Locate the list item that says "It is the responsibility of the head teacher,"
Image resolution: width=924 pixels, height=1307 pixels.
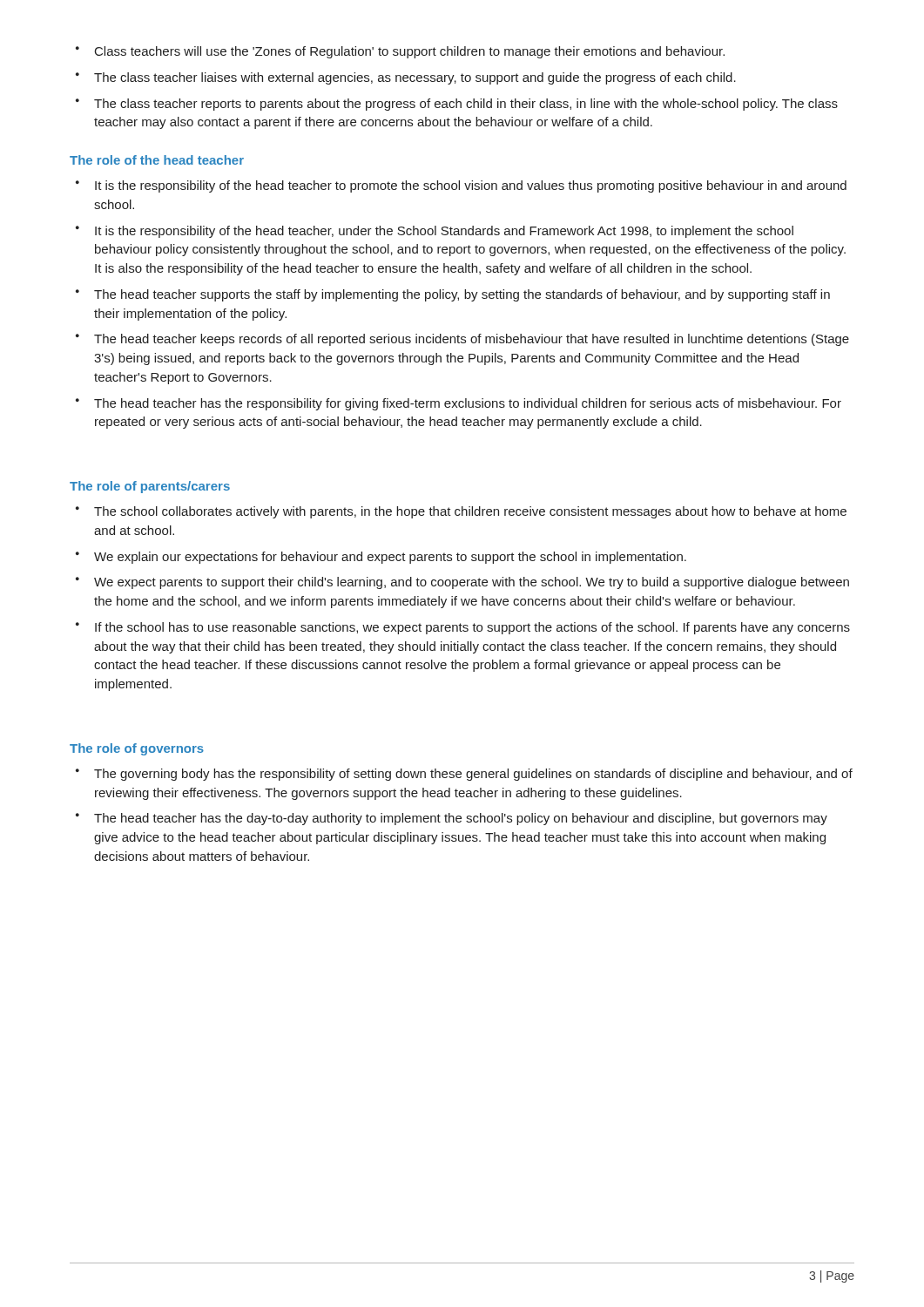point(462,249)
